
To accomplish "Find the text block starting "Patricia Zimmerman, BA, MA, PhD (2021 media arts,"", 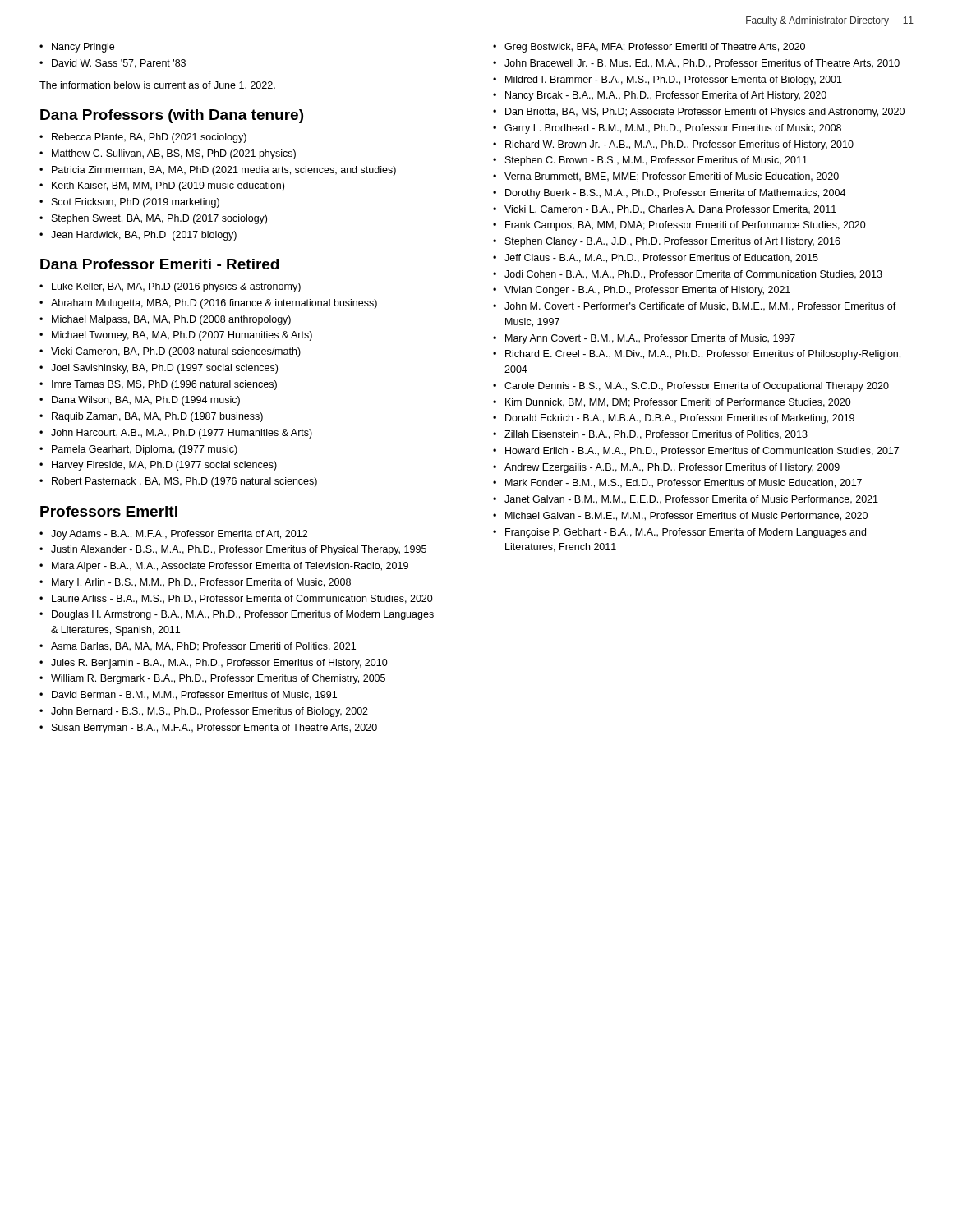I will 224,170.
